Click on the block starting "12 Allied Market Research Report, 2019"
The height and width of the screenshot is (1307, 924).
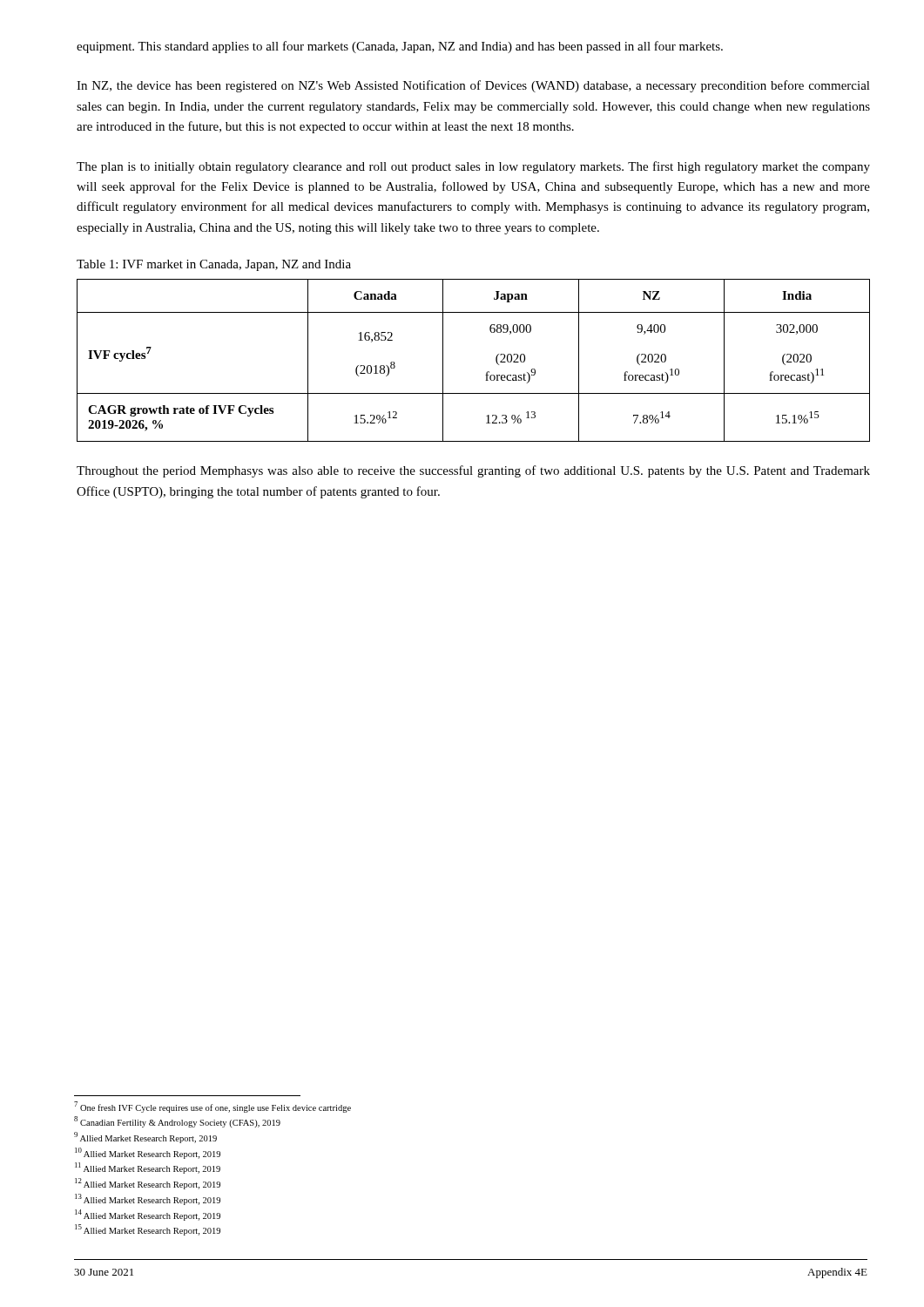(x=147, y=1183)
